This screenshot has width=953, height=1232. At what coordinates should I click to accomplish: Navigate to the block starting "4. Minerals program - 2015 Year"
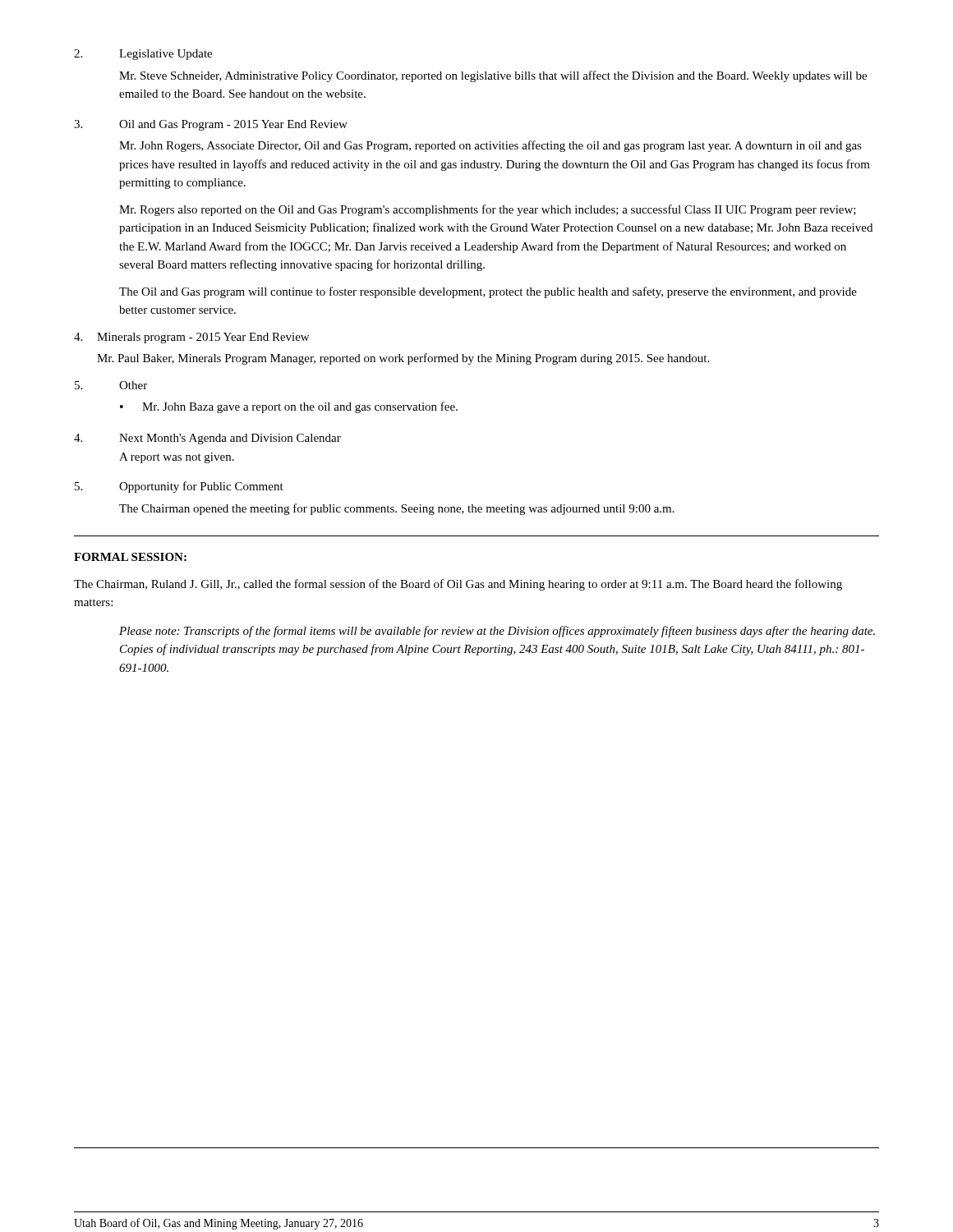coord(476,347)
